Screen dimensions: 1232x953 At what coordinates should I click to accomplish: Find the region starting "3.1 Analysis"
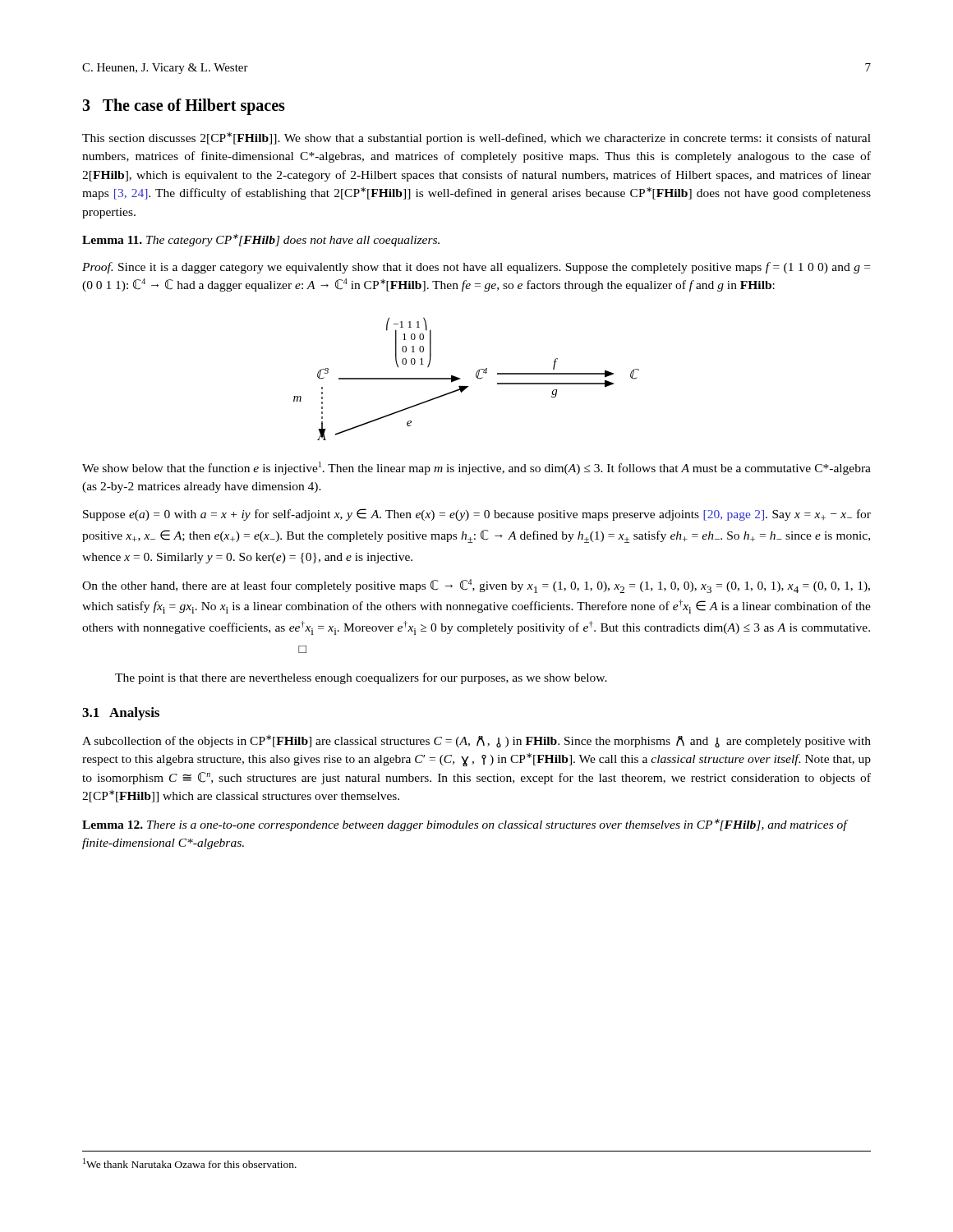point(121,713)
